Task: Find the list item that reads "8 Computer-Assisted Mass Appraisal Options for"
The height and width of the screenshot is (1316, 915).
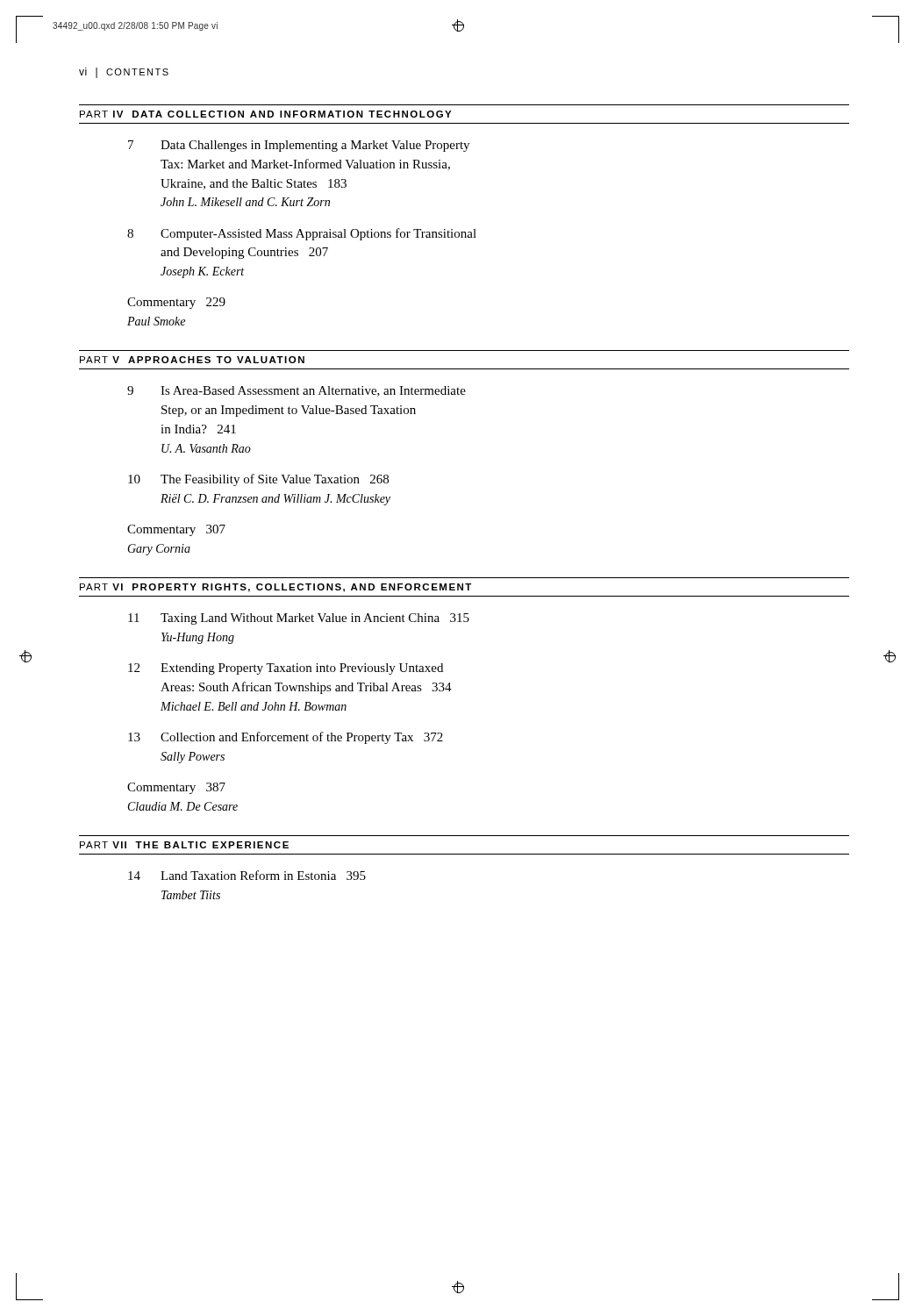Action: pyautogui.click(x=302, y=234)
